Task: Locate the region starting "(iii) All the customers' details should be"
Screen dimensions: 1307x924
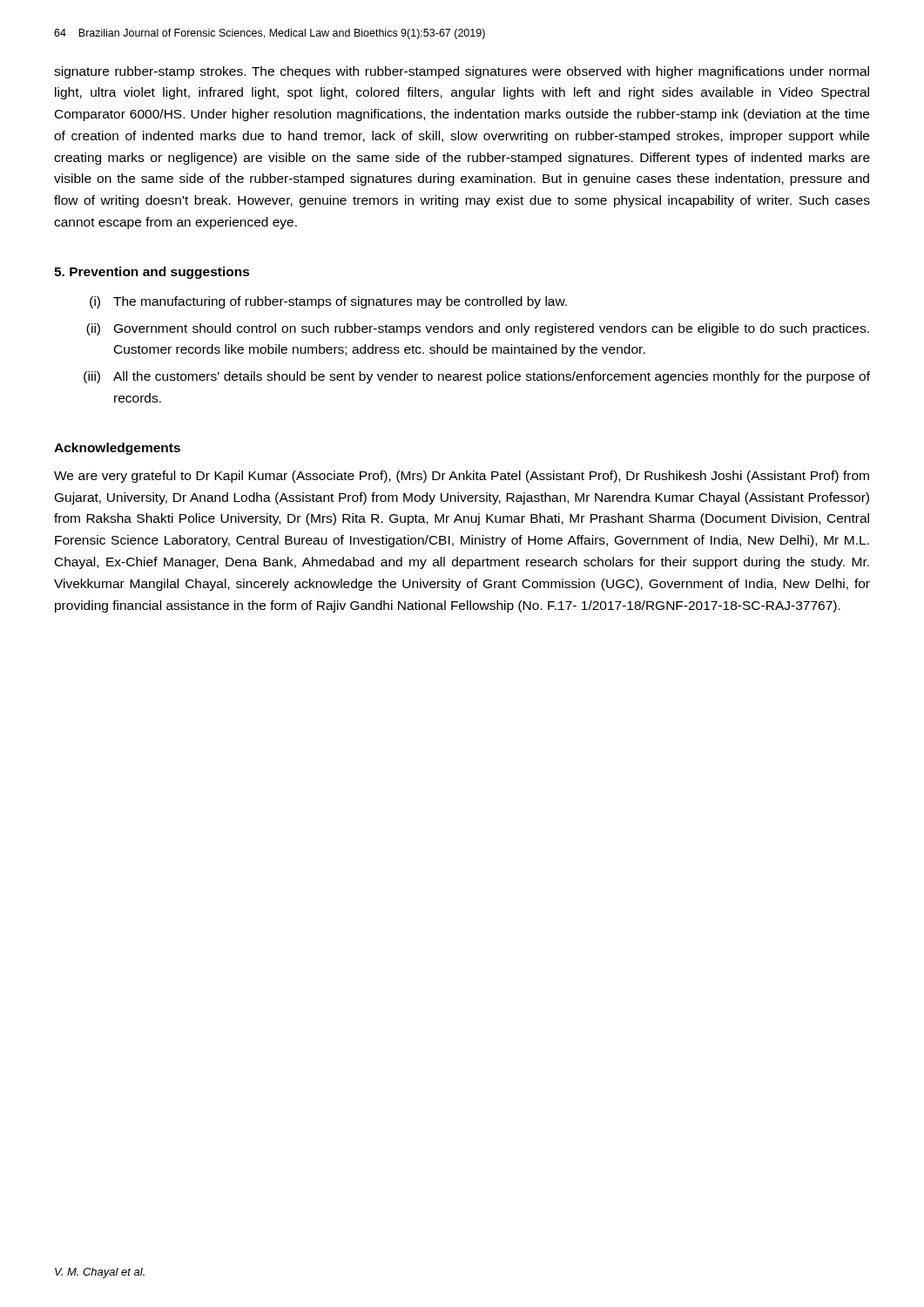Action: (462, 388)
